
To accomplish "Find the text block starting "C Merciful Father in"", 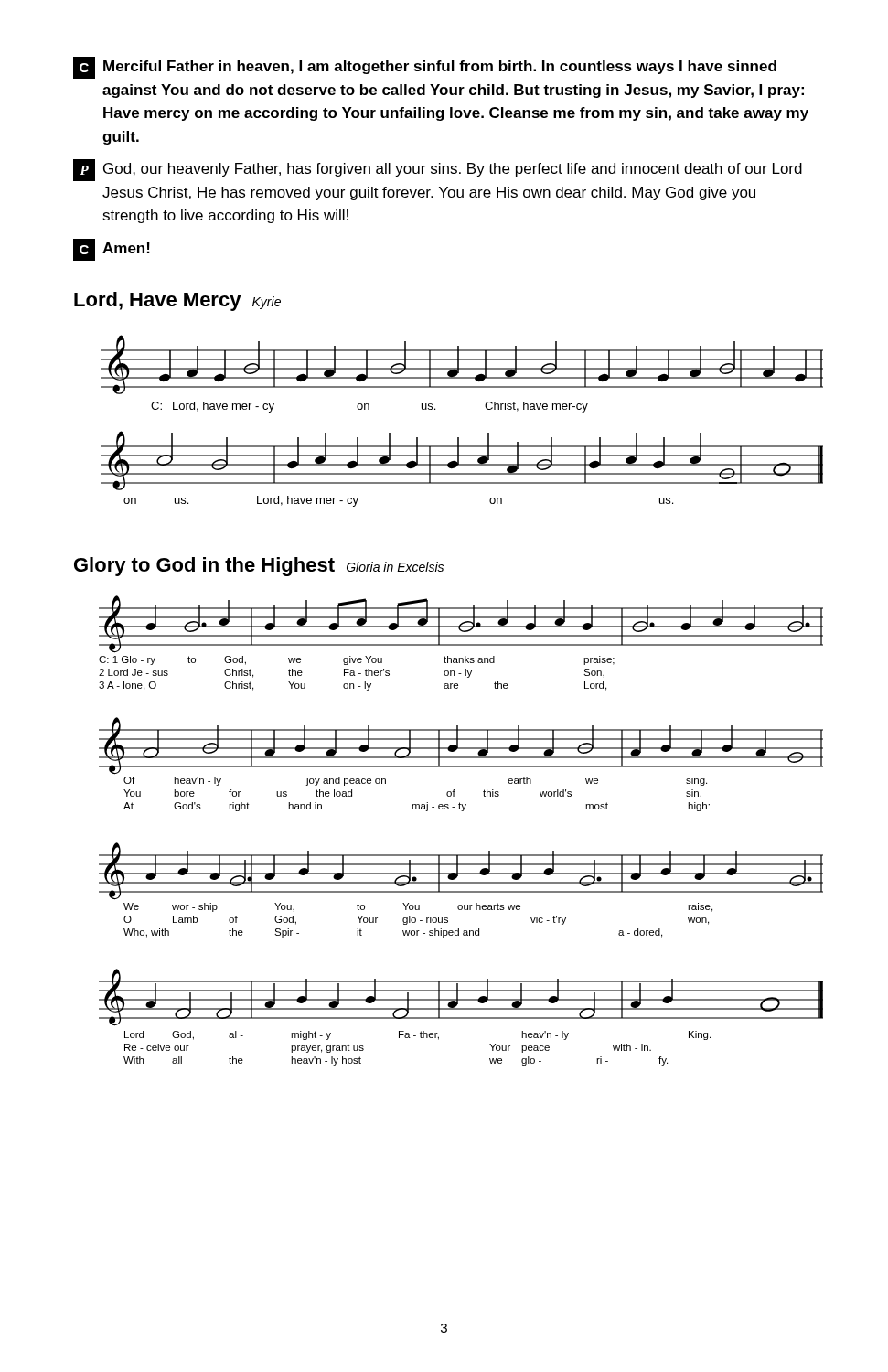I will click(444, 102).
